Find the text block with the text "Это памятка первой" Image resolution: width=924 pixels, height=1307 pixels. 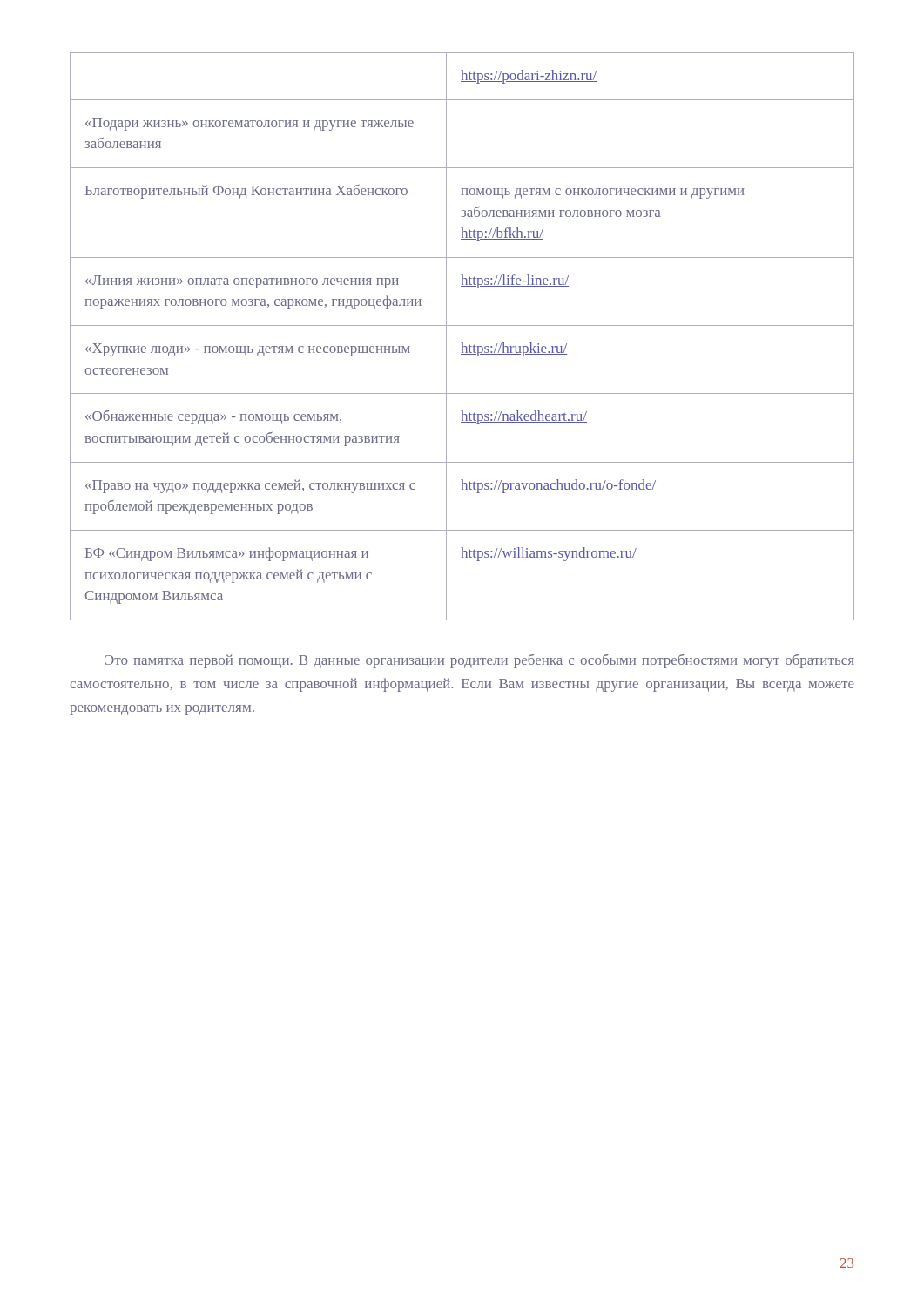(462, 684)
